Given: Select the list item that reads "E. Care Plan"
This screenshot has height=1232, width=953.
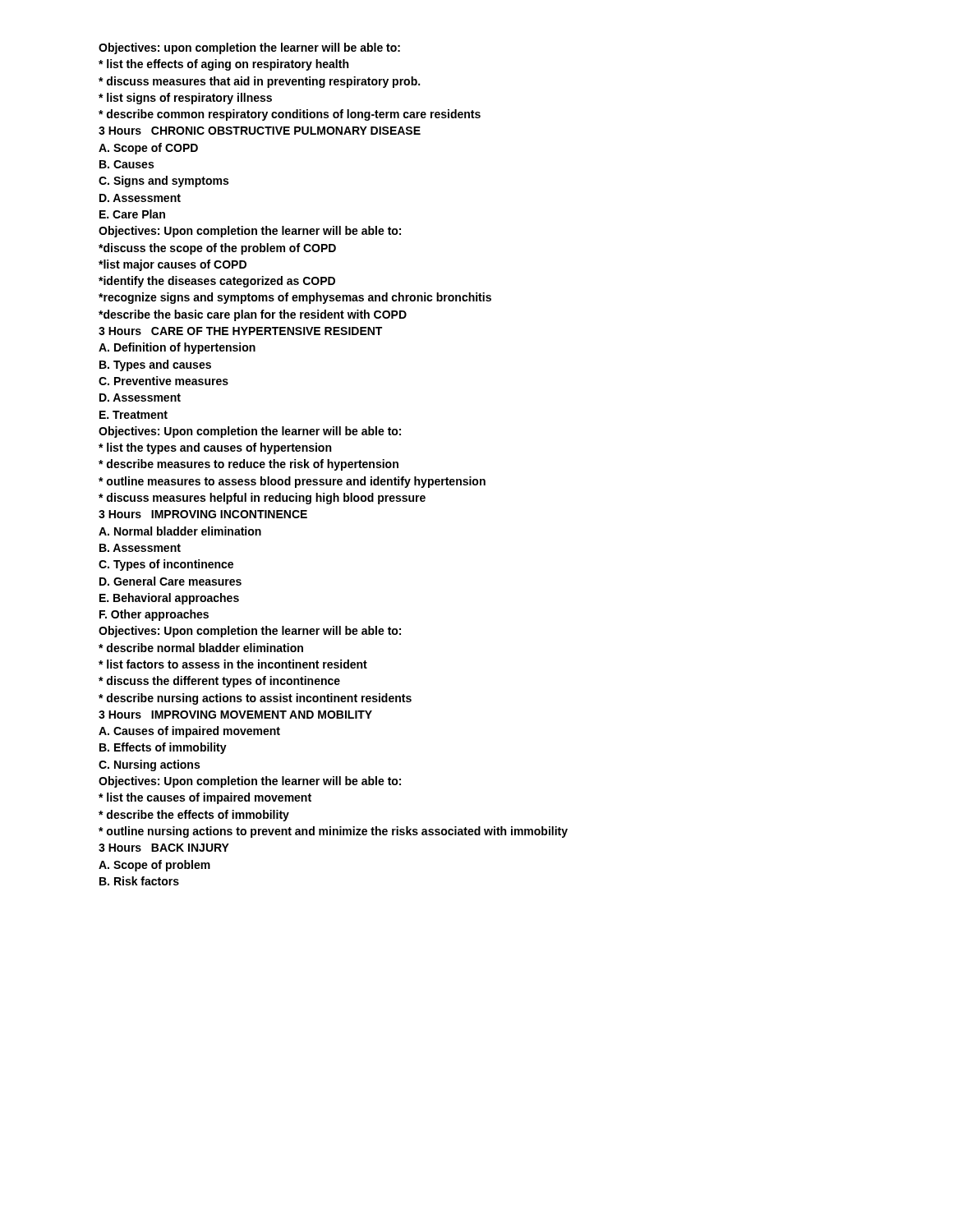Looking at the screenshot, I should pos(132,214).
